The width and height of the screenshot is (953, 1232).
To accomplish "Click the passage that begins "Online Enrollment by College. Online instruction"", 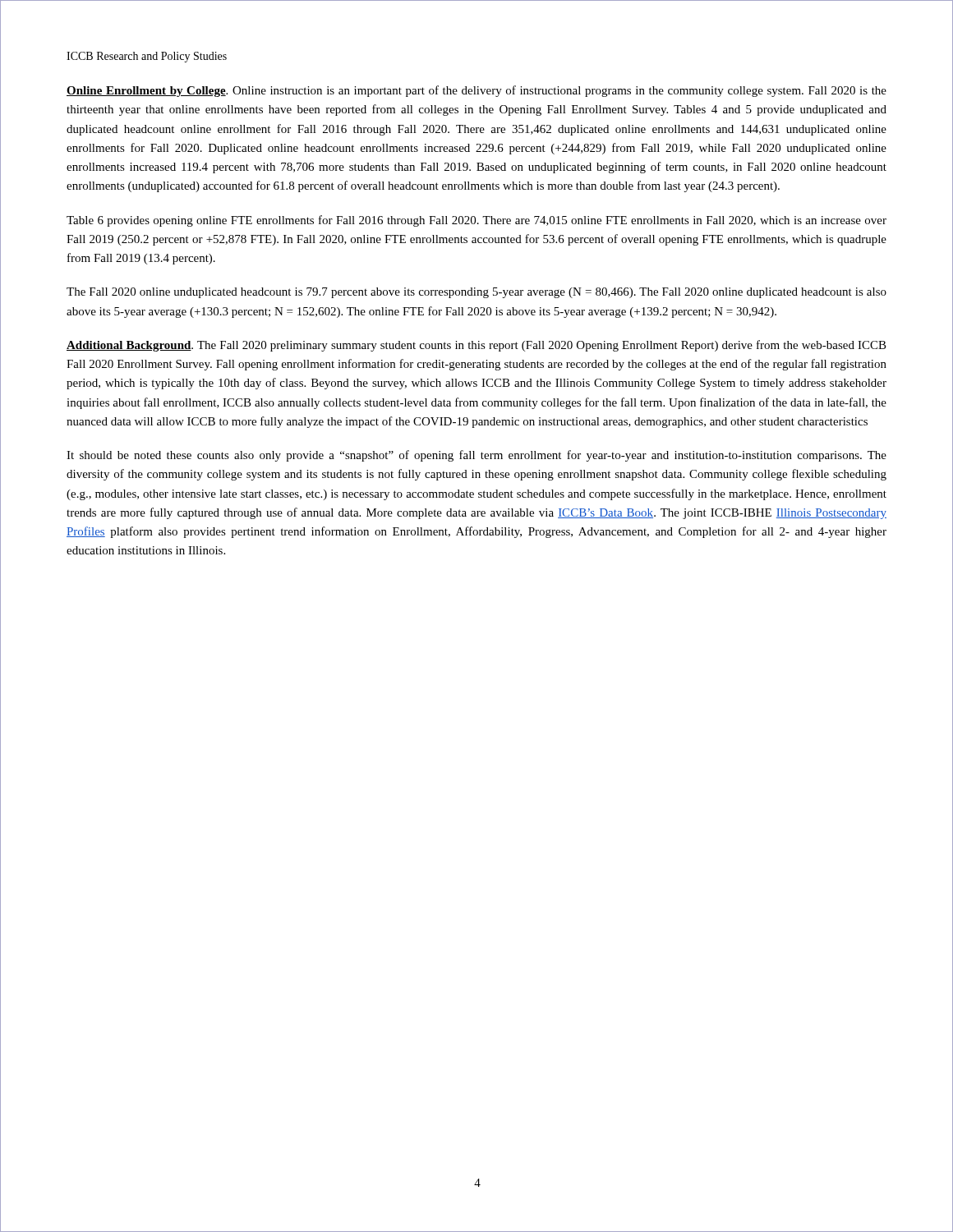I will pyautogui.click(x=476, y=138).
